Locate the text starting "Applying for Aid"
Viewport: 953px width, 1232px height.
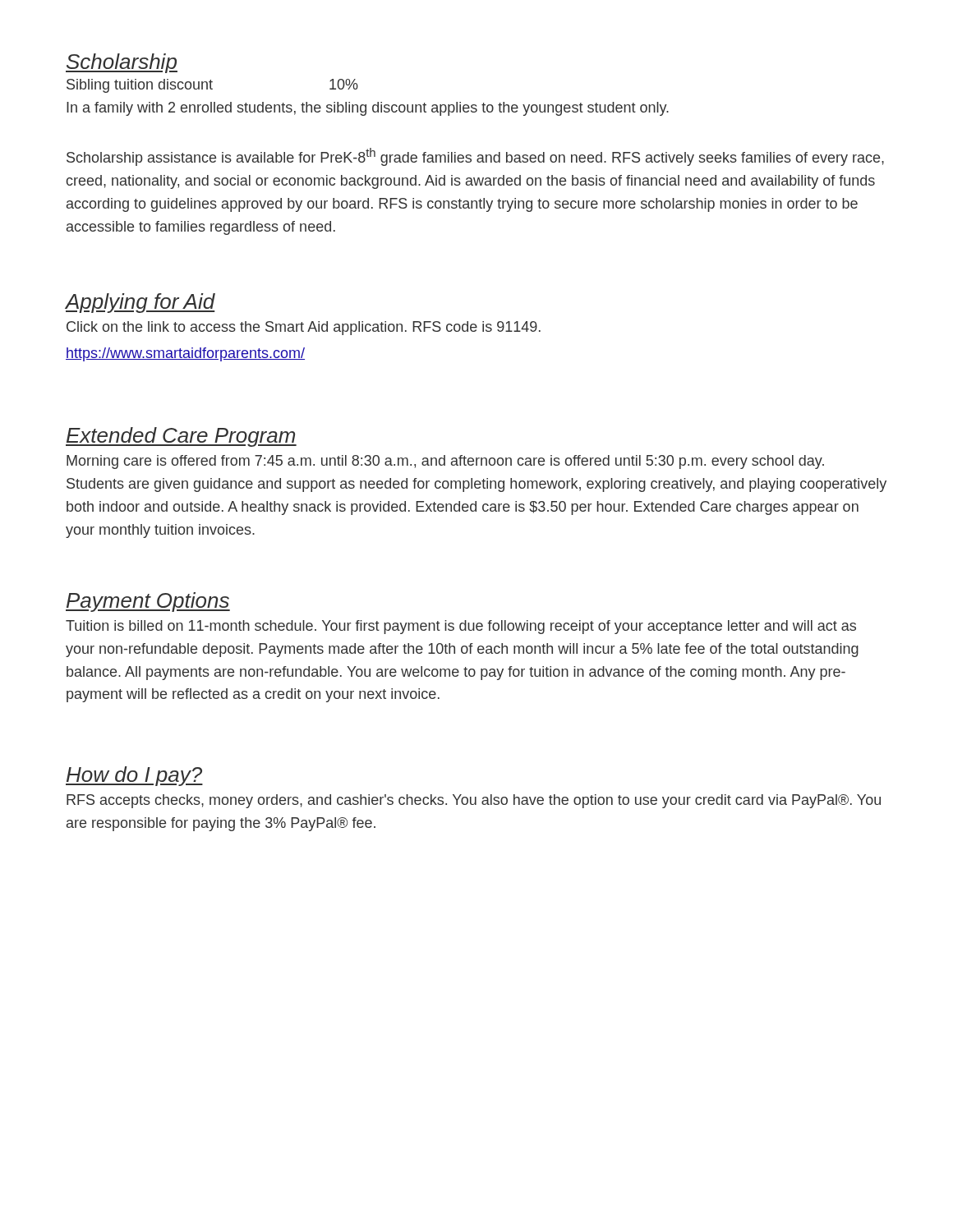tap(140, 302)
